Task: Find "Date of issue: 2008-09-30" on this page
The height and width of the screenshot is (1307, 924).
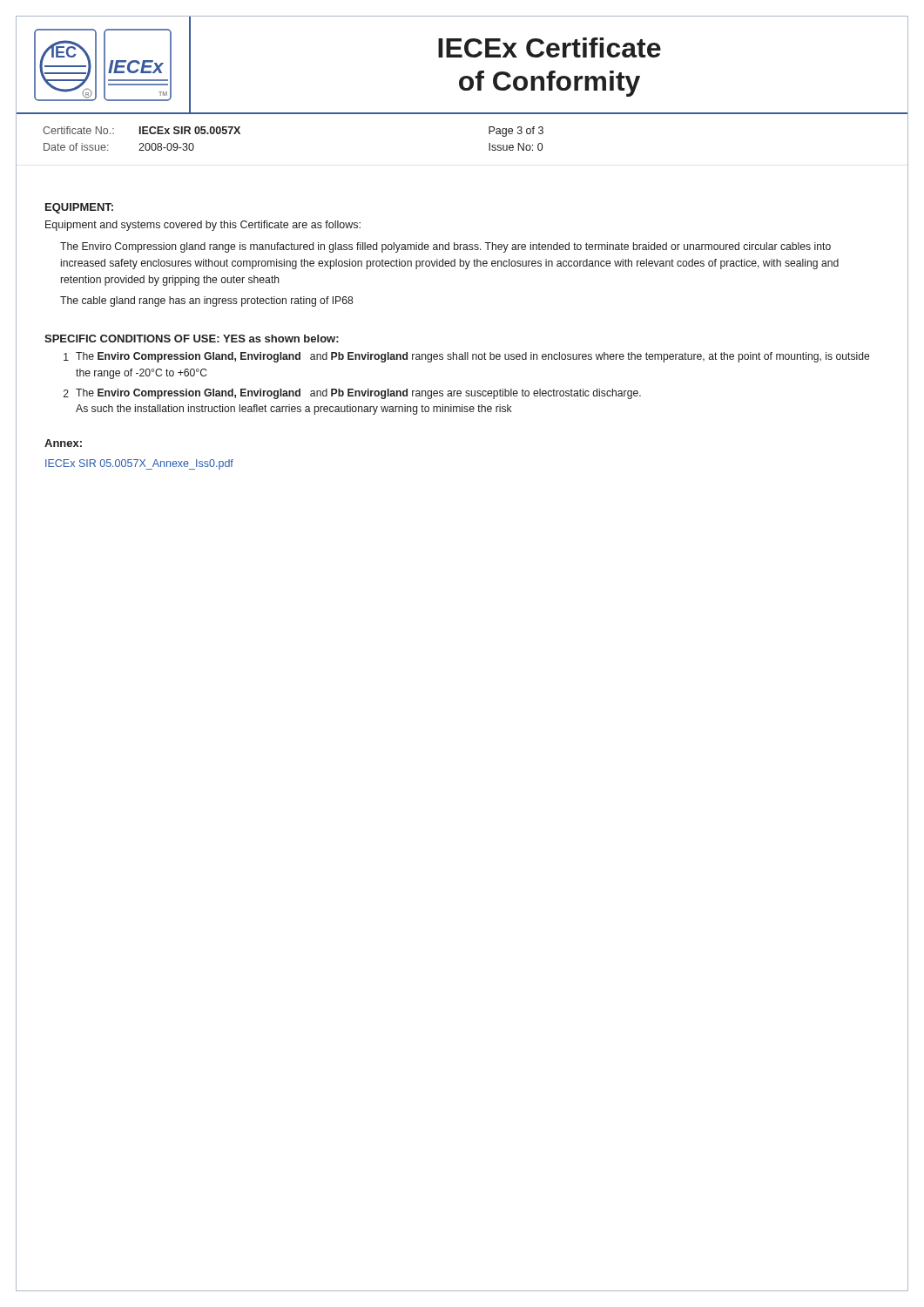Action: coord(118,147)
